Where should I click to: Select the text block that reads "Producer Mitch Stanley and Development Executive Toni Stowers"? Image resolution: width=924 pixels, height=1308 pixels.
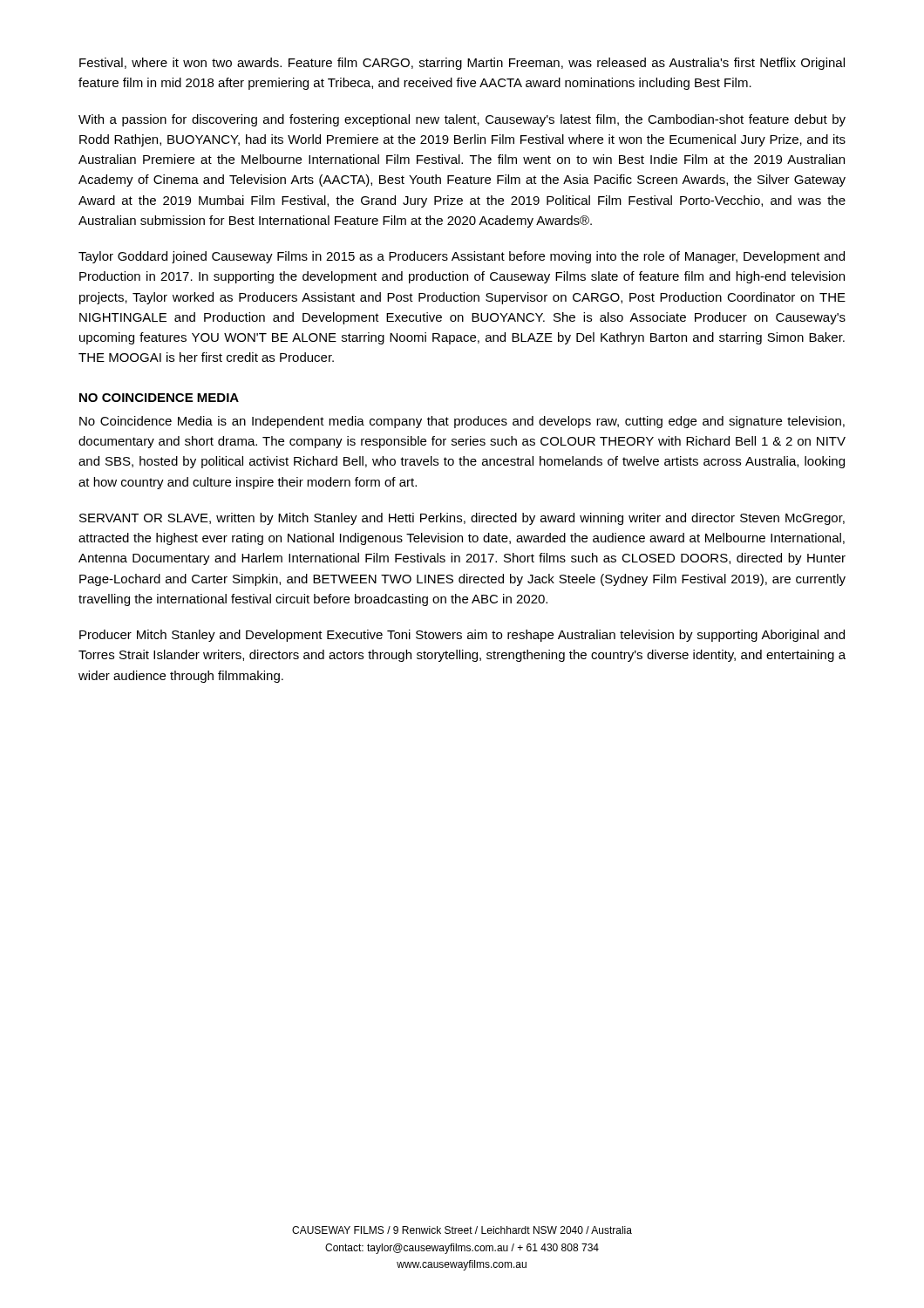462,655
